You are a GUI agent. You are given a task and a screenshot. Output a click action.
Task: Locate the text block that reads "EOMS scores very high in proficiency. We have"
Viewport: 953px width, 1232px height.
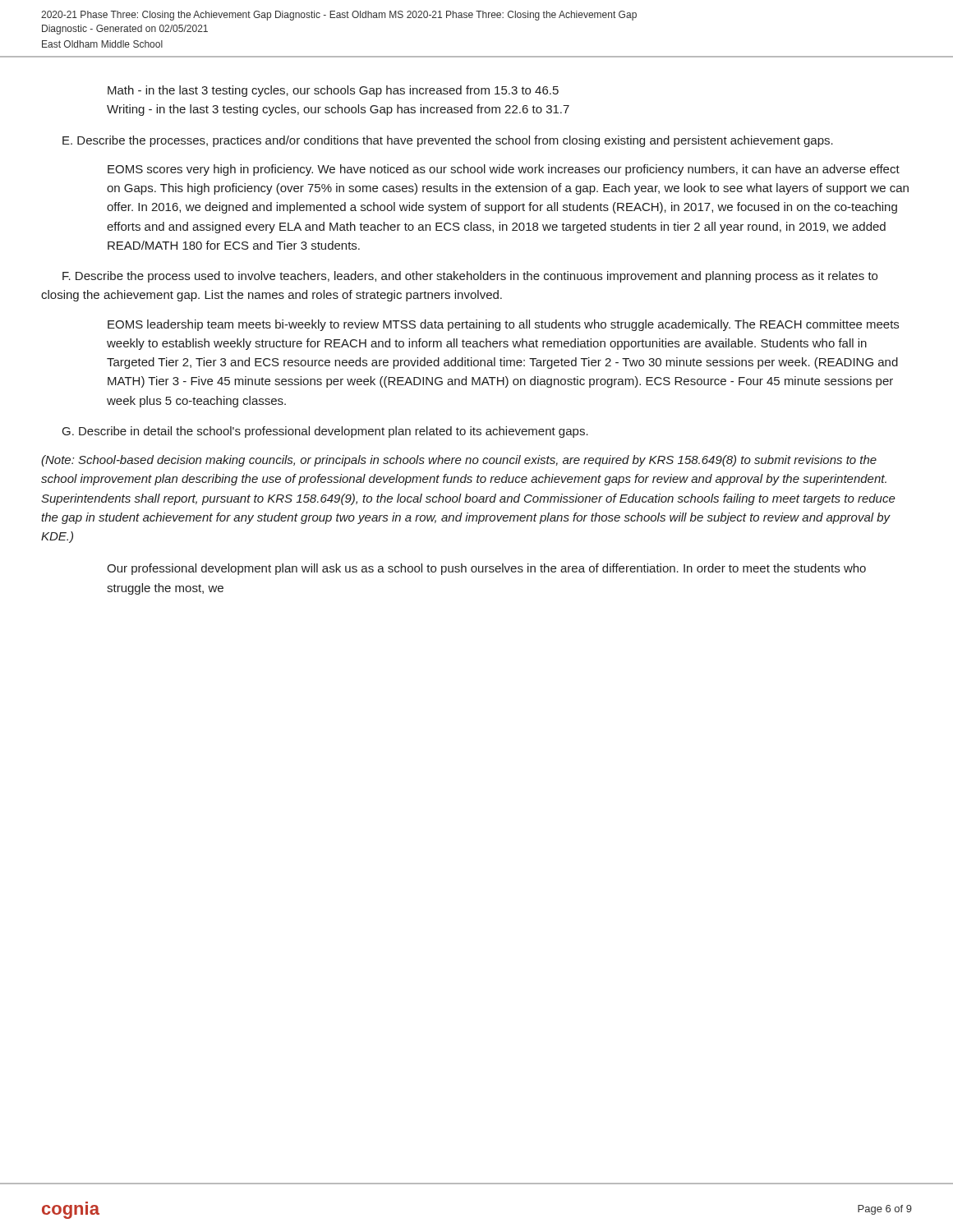508,207
